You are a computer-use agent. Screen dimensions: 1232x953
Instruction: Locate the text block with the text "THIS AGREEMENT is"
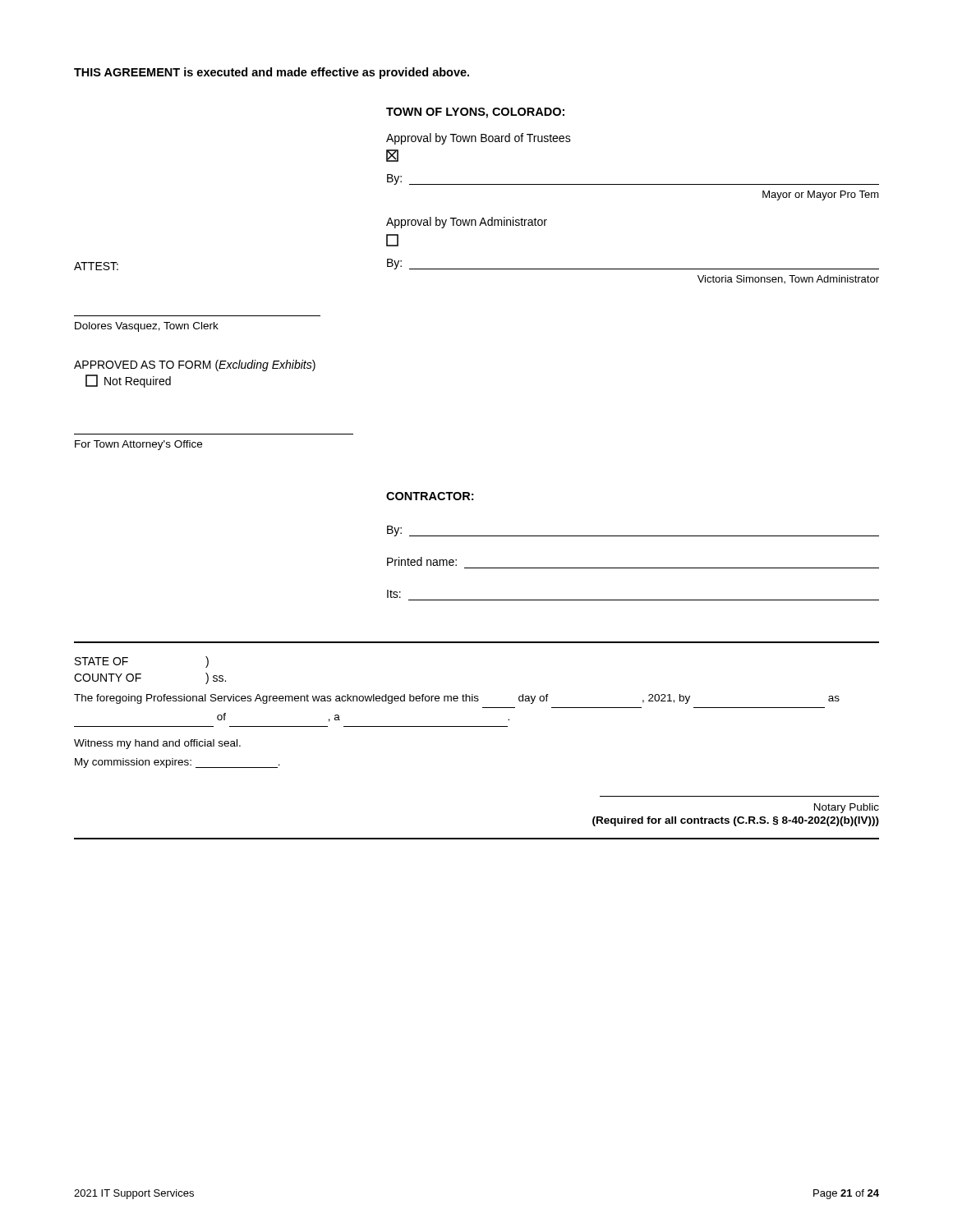pyautogui.click(x=272, y=72)
